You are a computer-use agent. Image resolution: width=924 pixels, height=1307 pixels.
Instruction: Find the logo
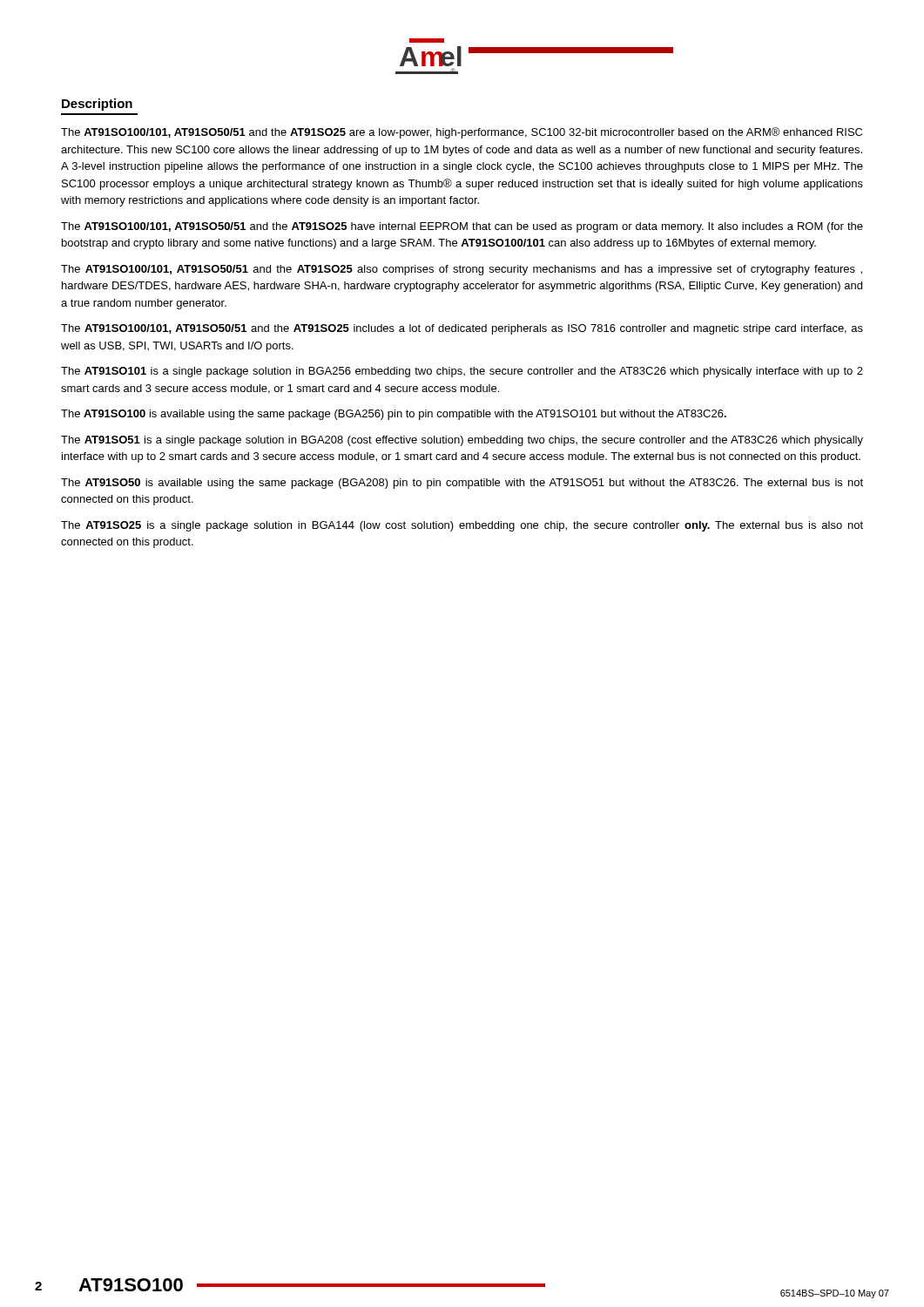click(462, 57)
